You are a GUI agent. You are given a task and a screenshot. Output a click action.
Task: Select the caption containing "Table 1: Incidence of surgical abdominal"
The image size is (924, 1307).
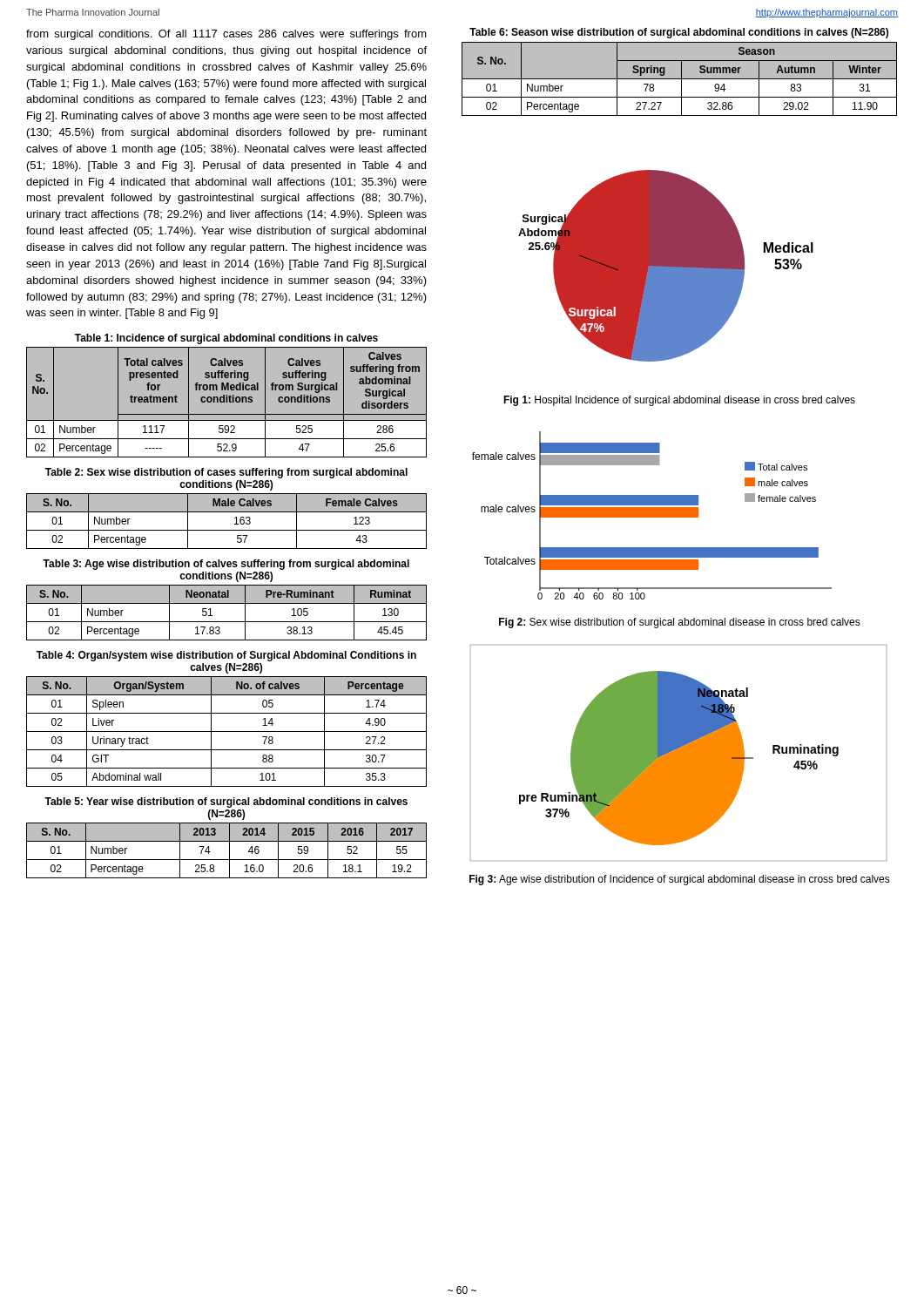(x=226, y=338)
